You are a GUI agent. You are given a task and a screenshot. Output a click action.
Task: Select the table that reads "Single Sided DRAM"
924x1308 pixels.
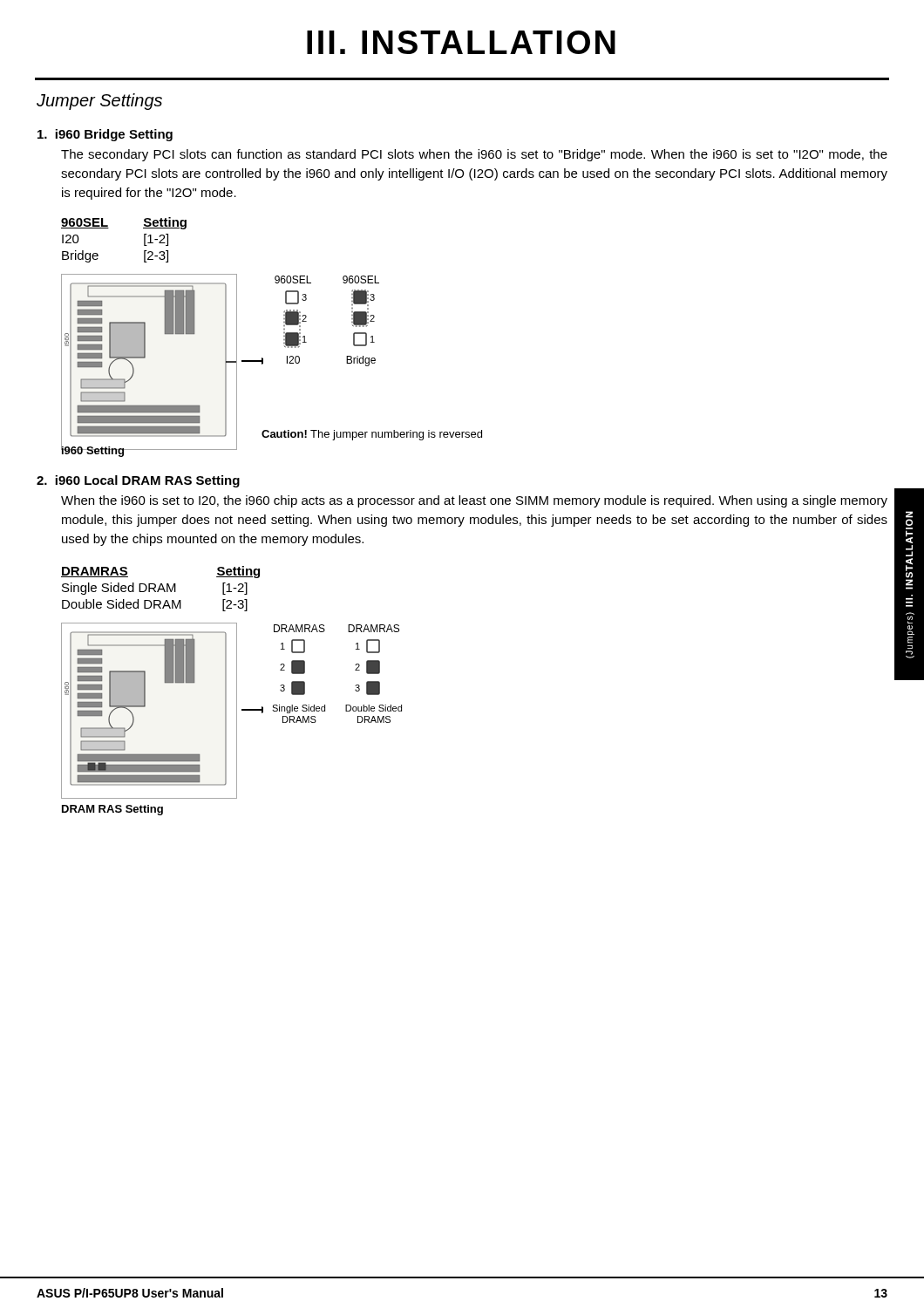(x=474, y=587)
